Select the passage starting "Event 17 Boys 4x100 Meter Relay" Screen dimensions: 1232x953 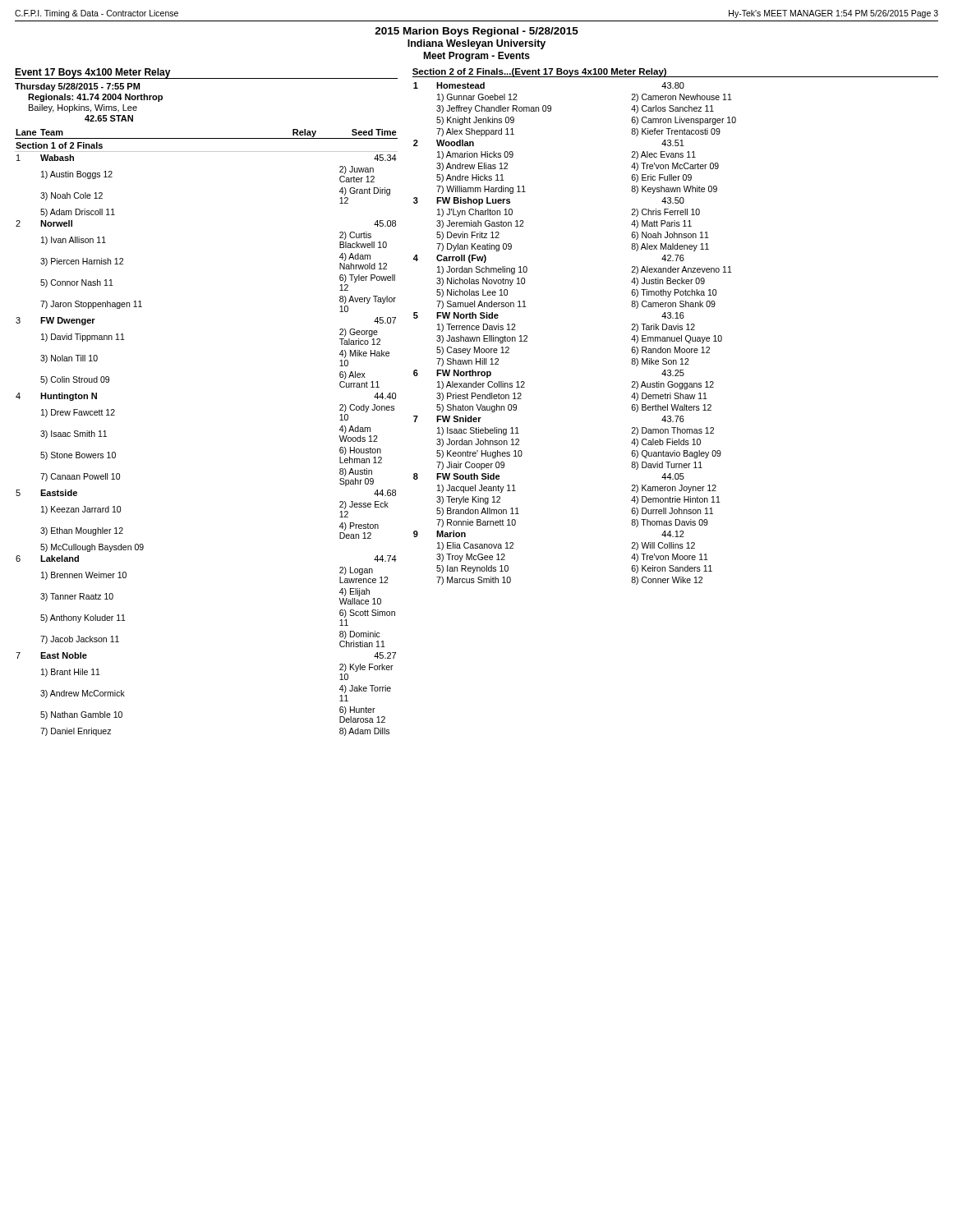93,72
